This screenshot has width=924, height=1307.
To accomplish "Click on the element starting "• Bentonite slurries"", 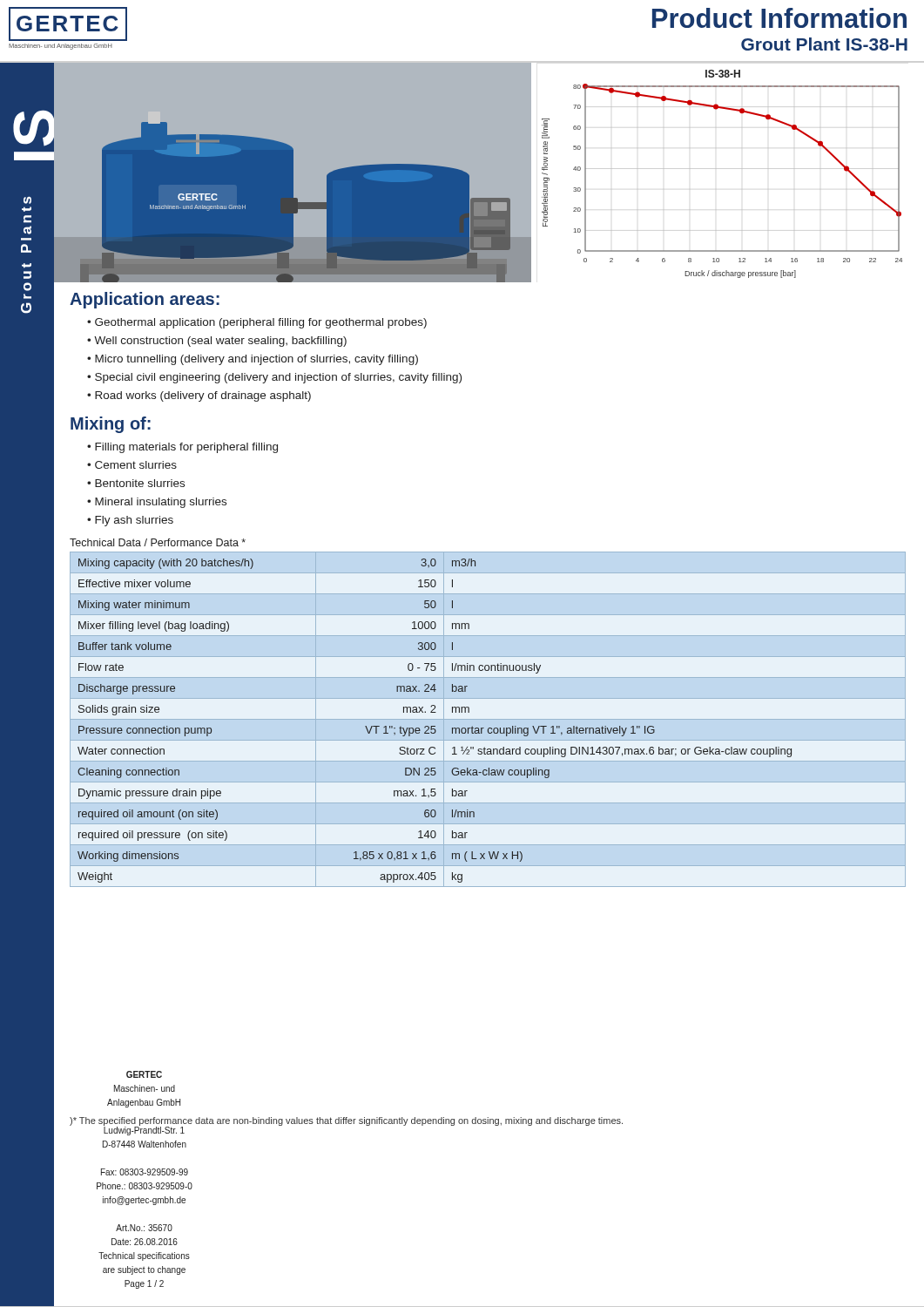I will [136, 483].
